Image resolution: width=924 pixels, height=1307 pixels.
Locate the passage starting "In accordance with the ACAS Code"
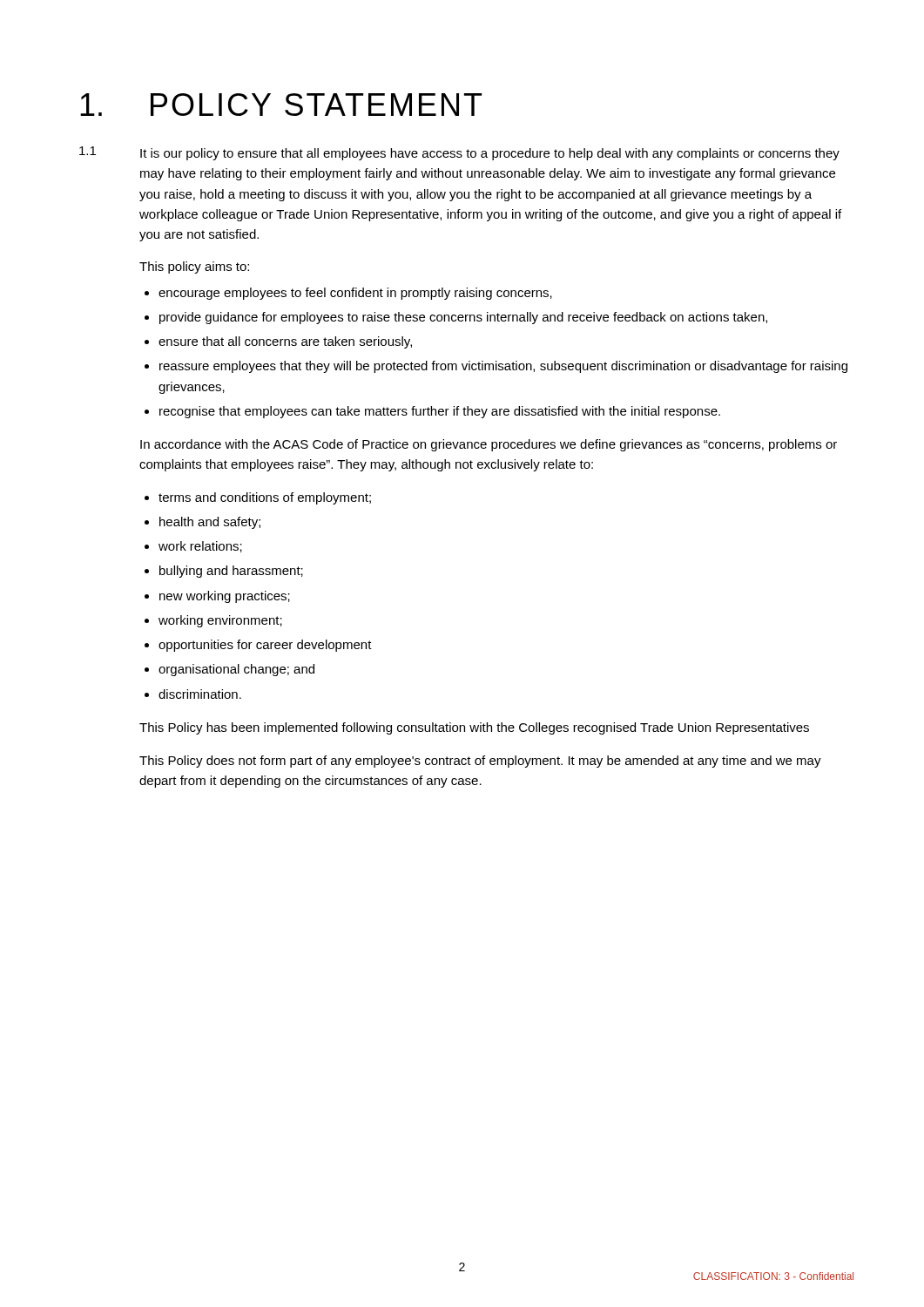pos(488,454)
